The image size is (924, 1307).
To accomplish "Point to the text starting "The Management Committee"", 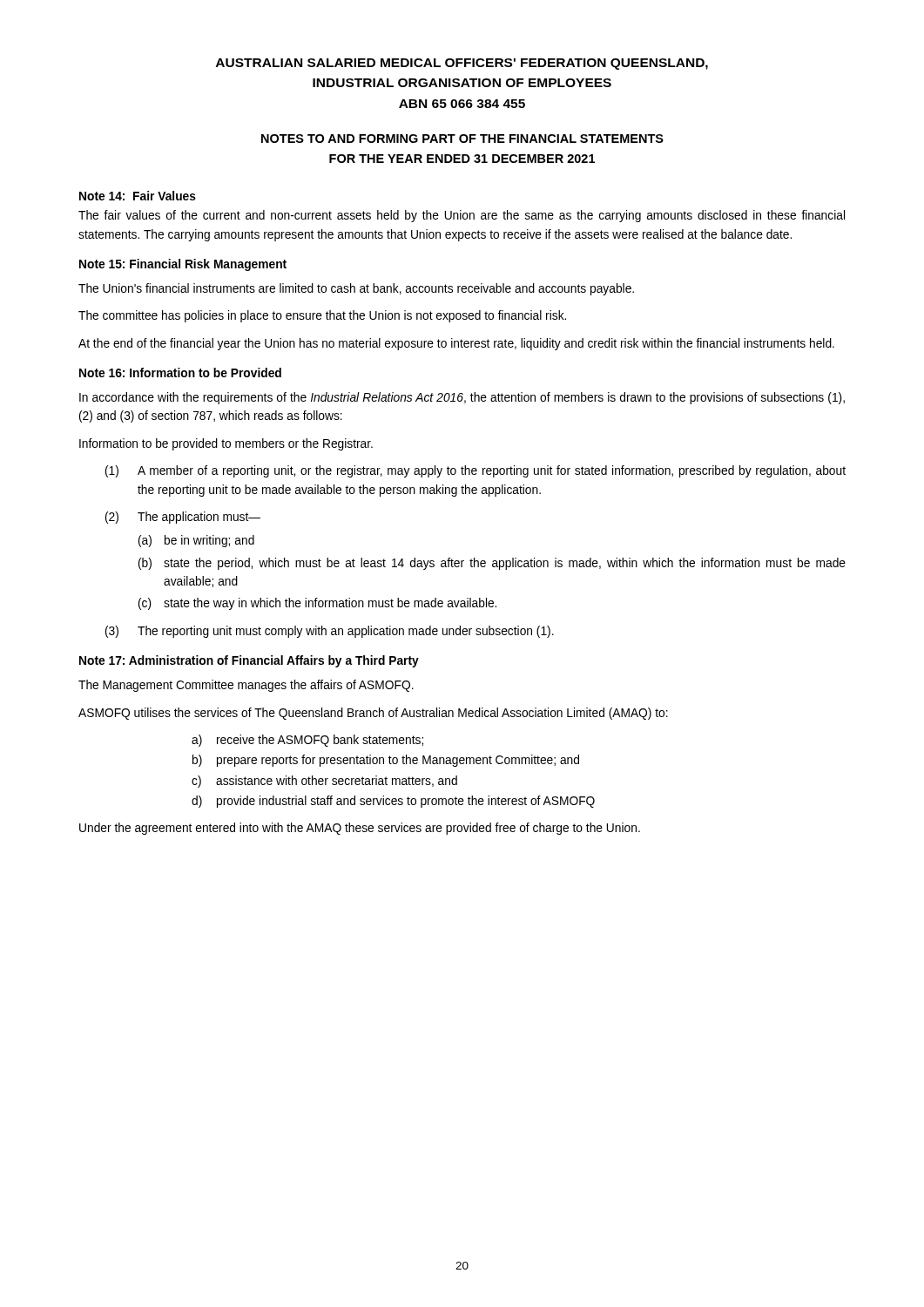I will click(246, 685).
